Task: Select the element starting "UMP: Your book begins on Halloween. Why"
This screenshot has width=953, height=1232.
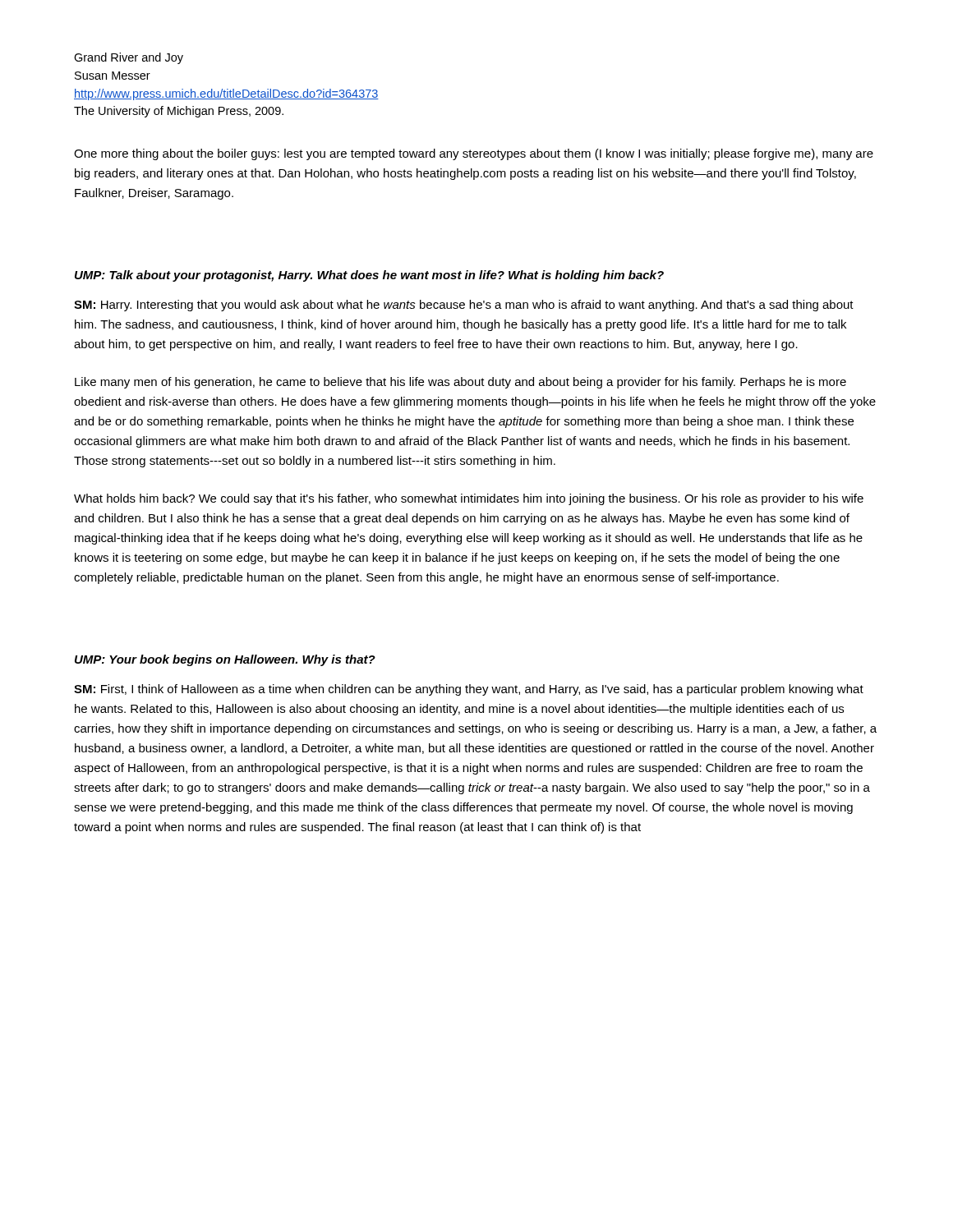Action: [x=225, y=659]
